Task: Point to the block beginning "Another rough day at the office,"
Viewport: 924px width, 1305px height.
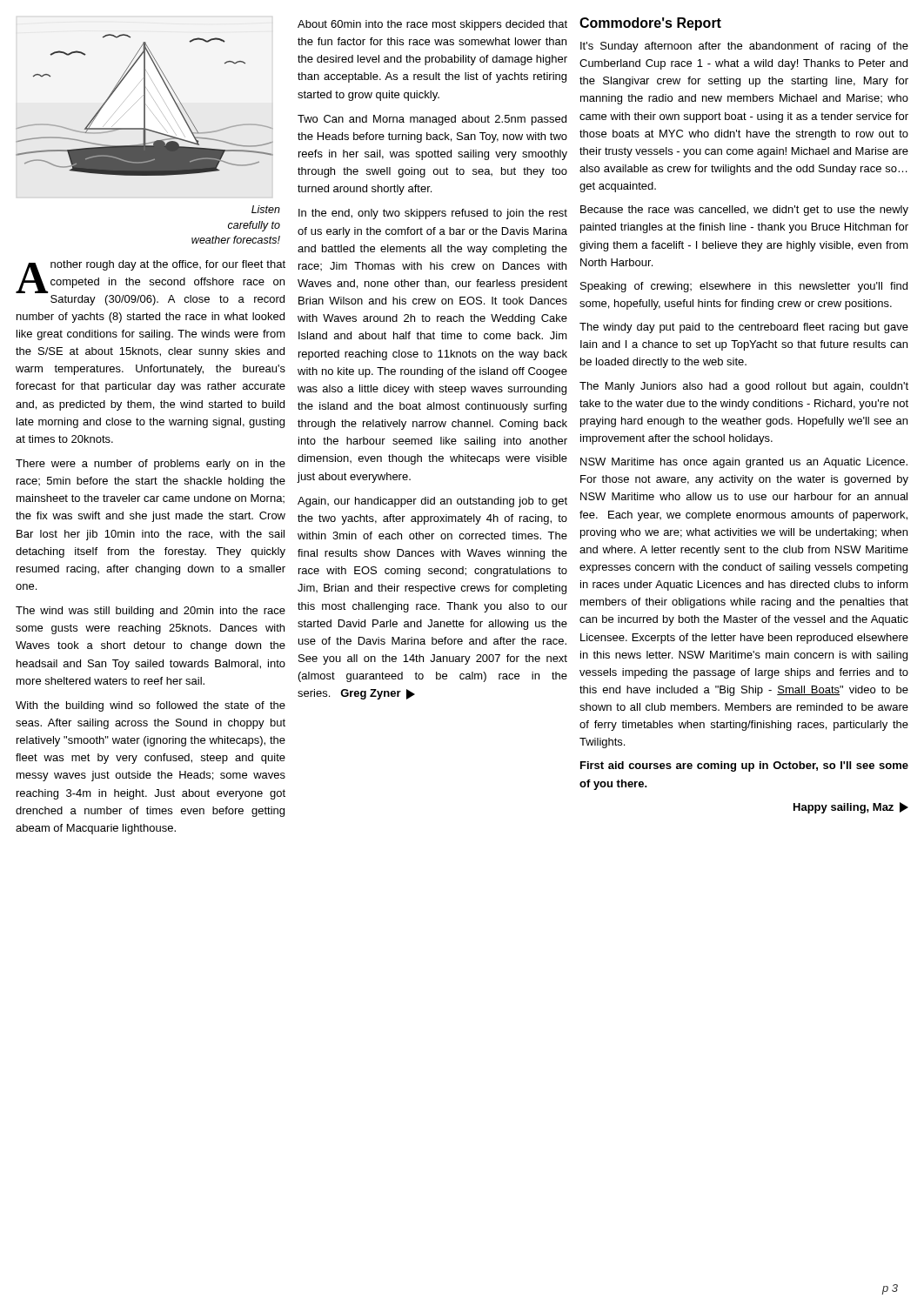Action: click(x=151, y=350)
